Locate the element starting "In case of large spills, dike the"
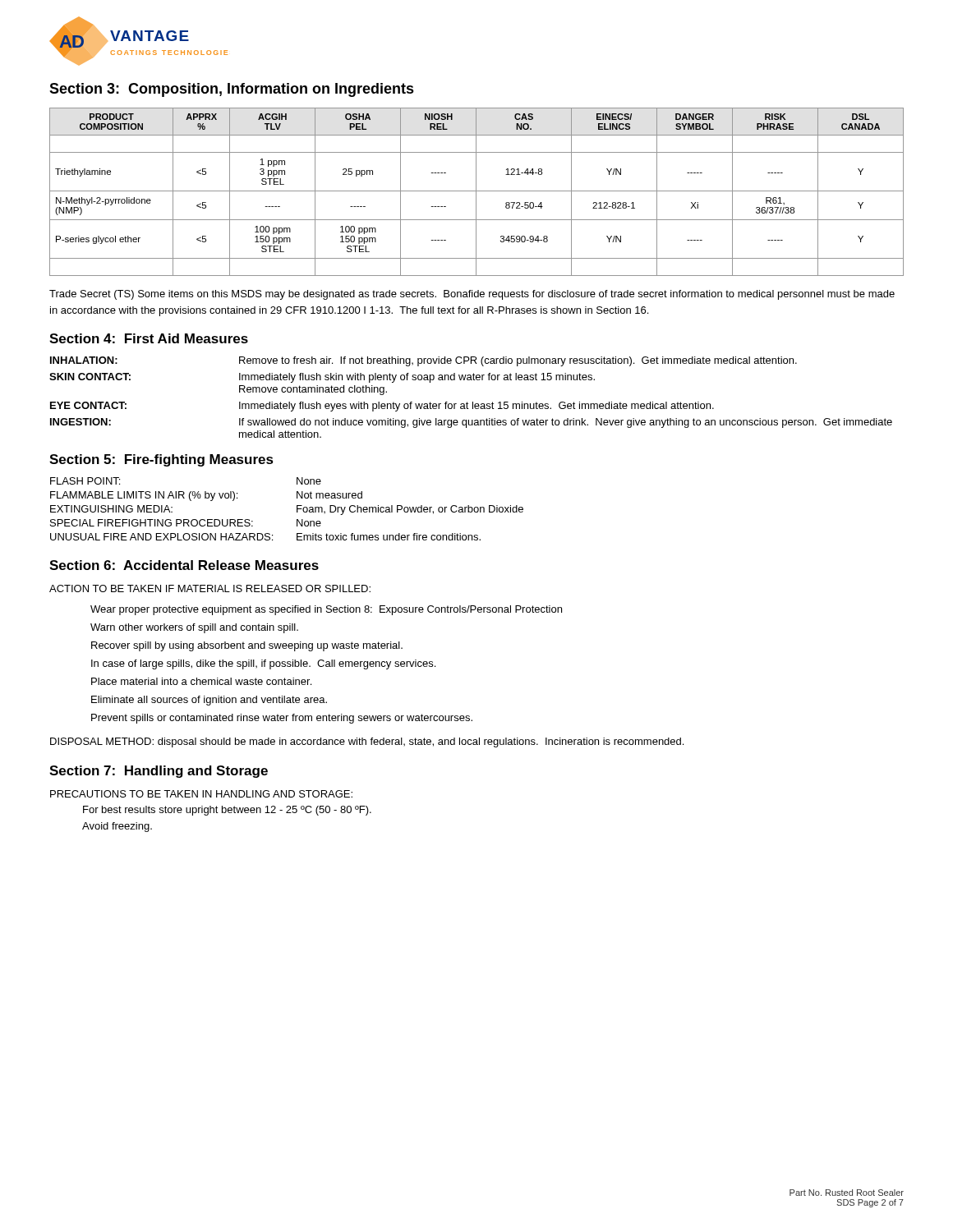953x1232 pixels. point(263,663)
